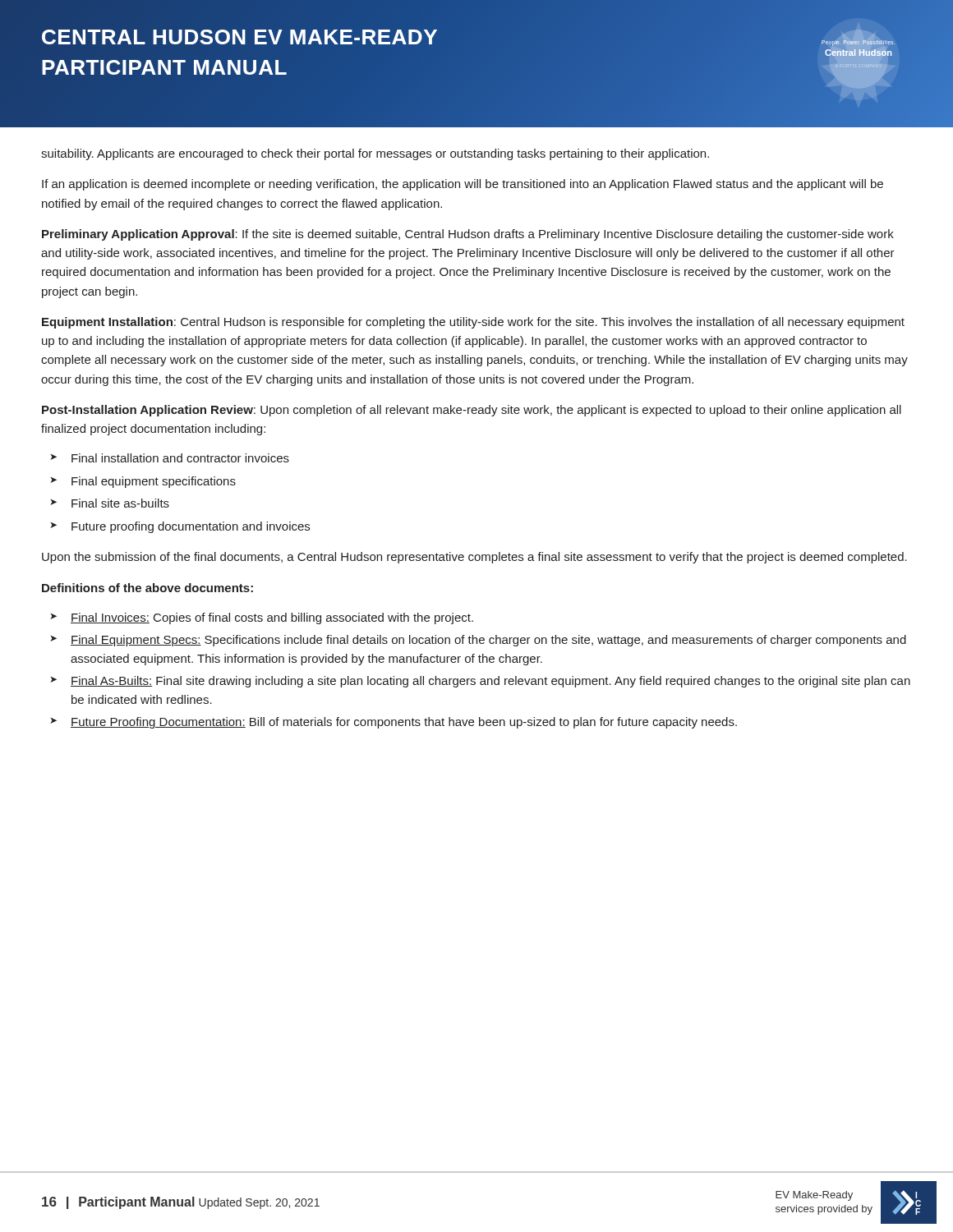Navigate to the element starting "Final Equipment Specs: Specifications"

[x=489, y=649]
